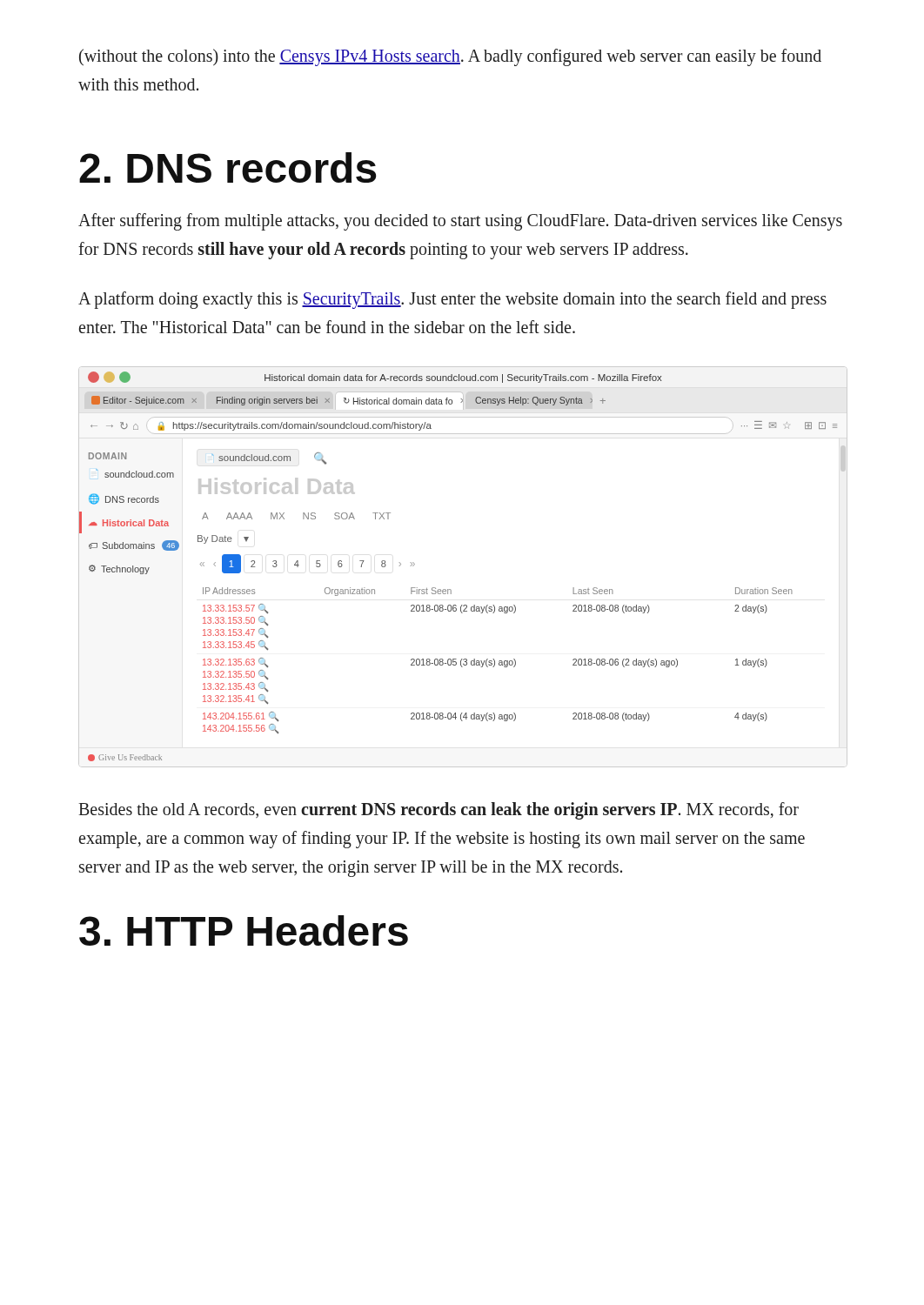Find the text block that reads "Besides the old A"

[442, 838]
